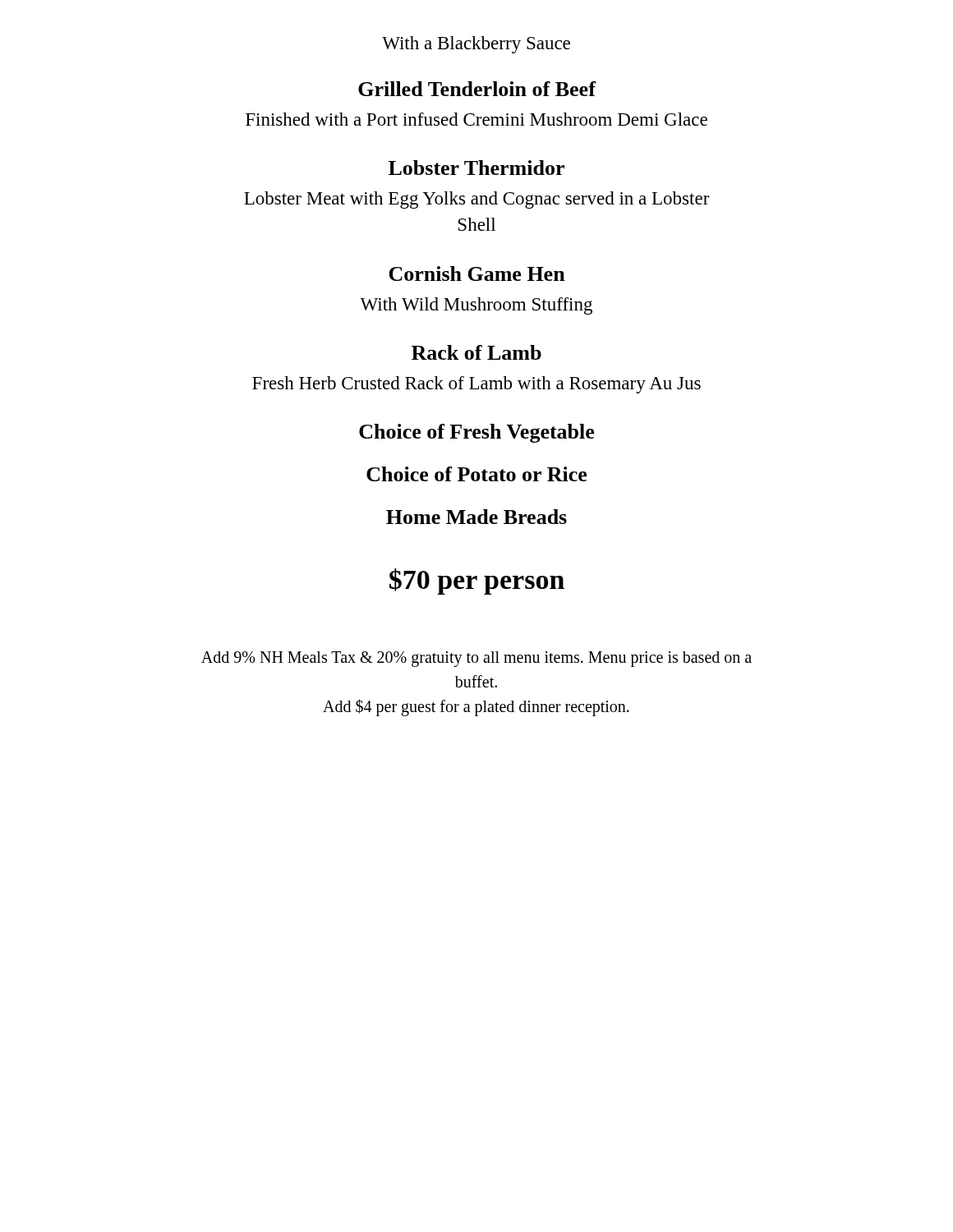Find the text starting "Grilled Tenderloin of Beef Finished with a Port"
The image size is (953, 1232).
tap(476, 105)
